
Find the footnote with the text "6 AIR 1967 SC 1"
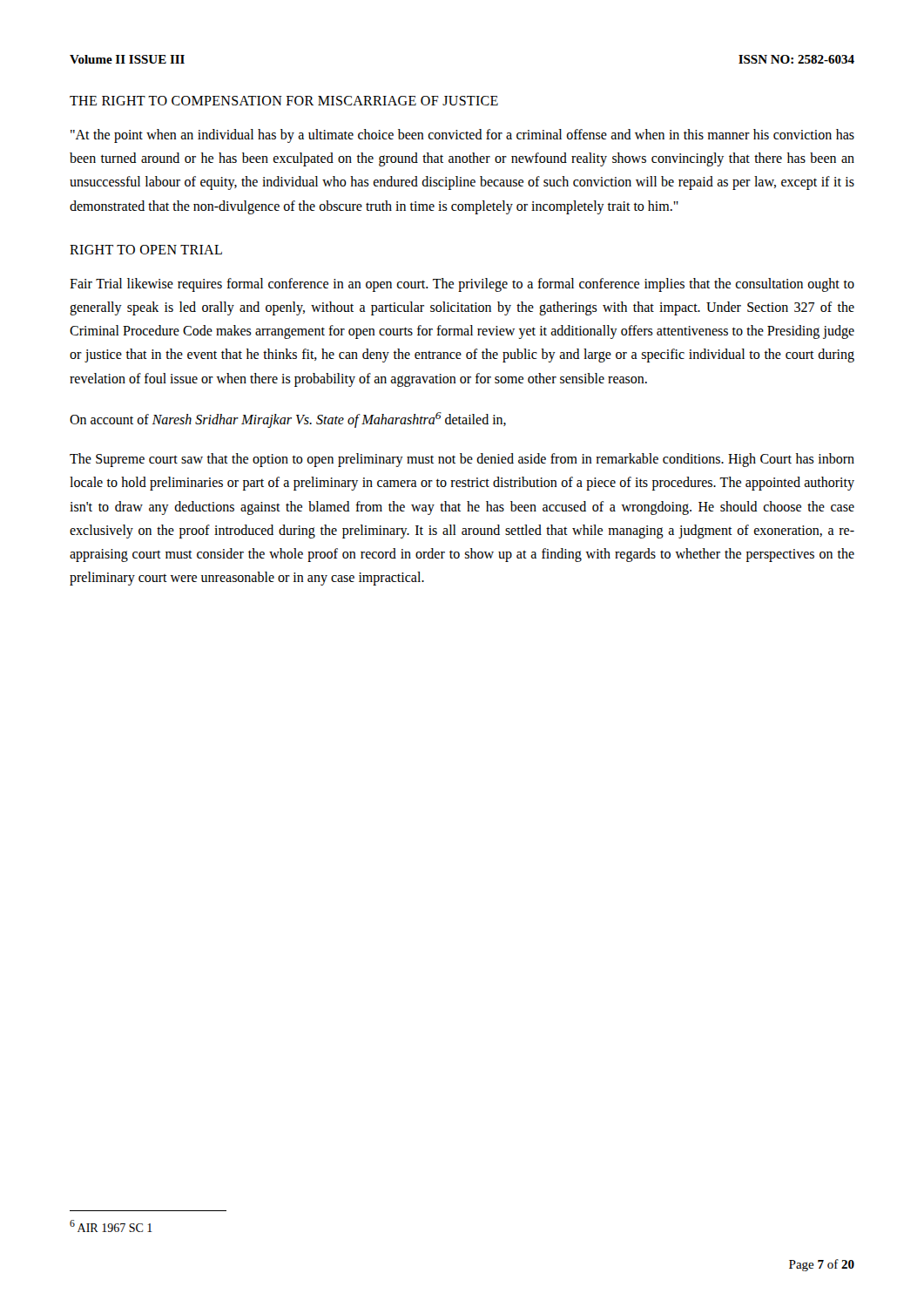click(111, 1227)
